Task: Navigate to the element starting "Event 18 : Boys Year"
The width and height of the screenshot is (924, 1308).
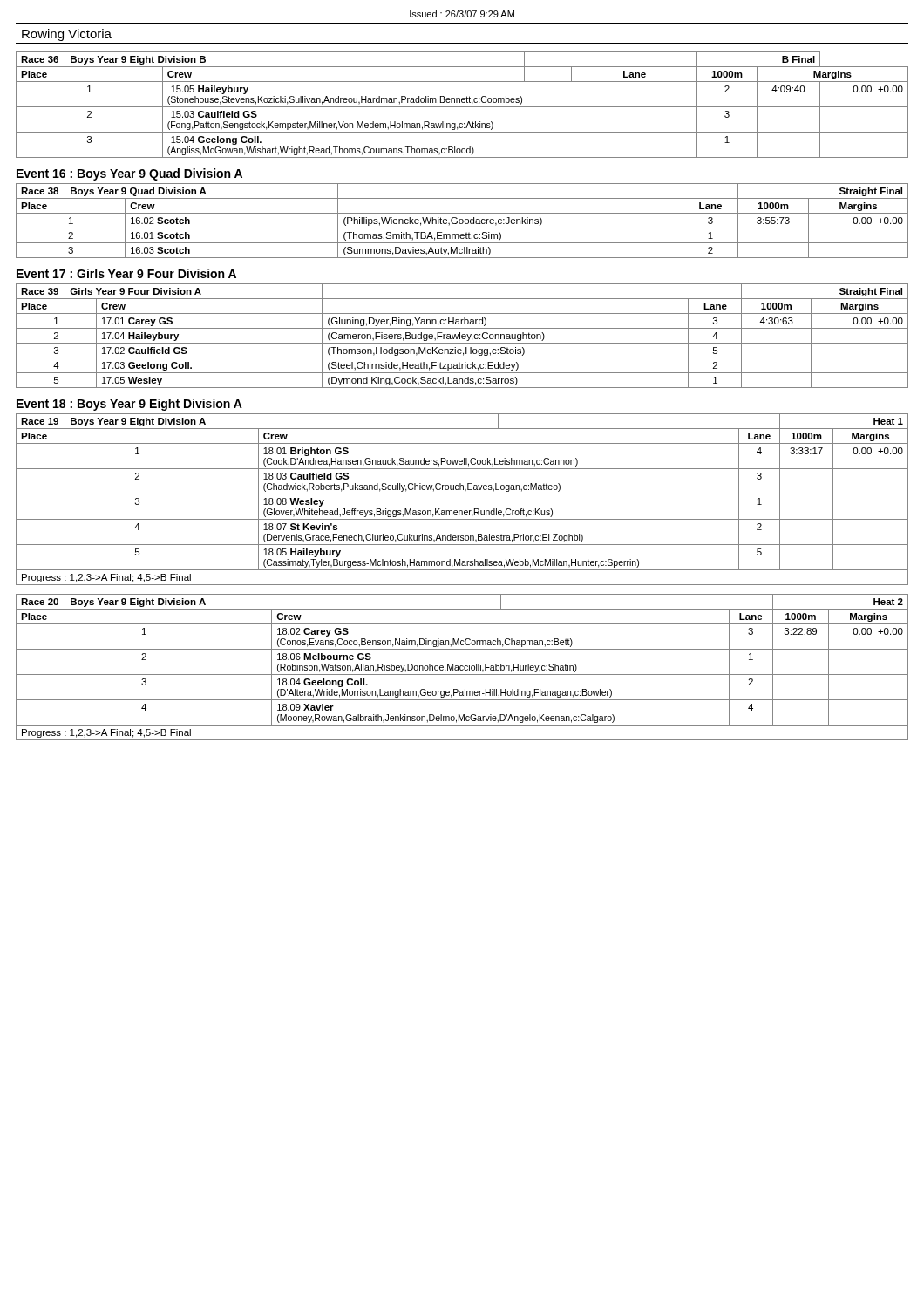Action: 129,404
